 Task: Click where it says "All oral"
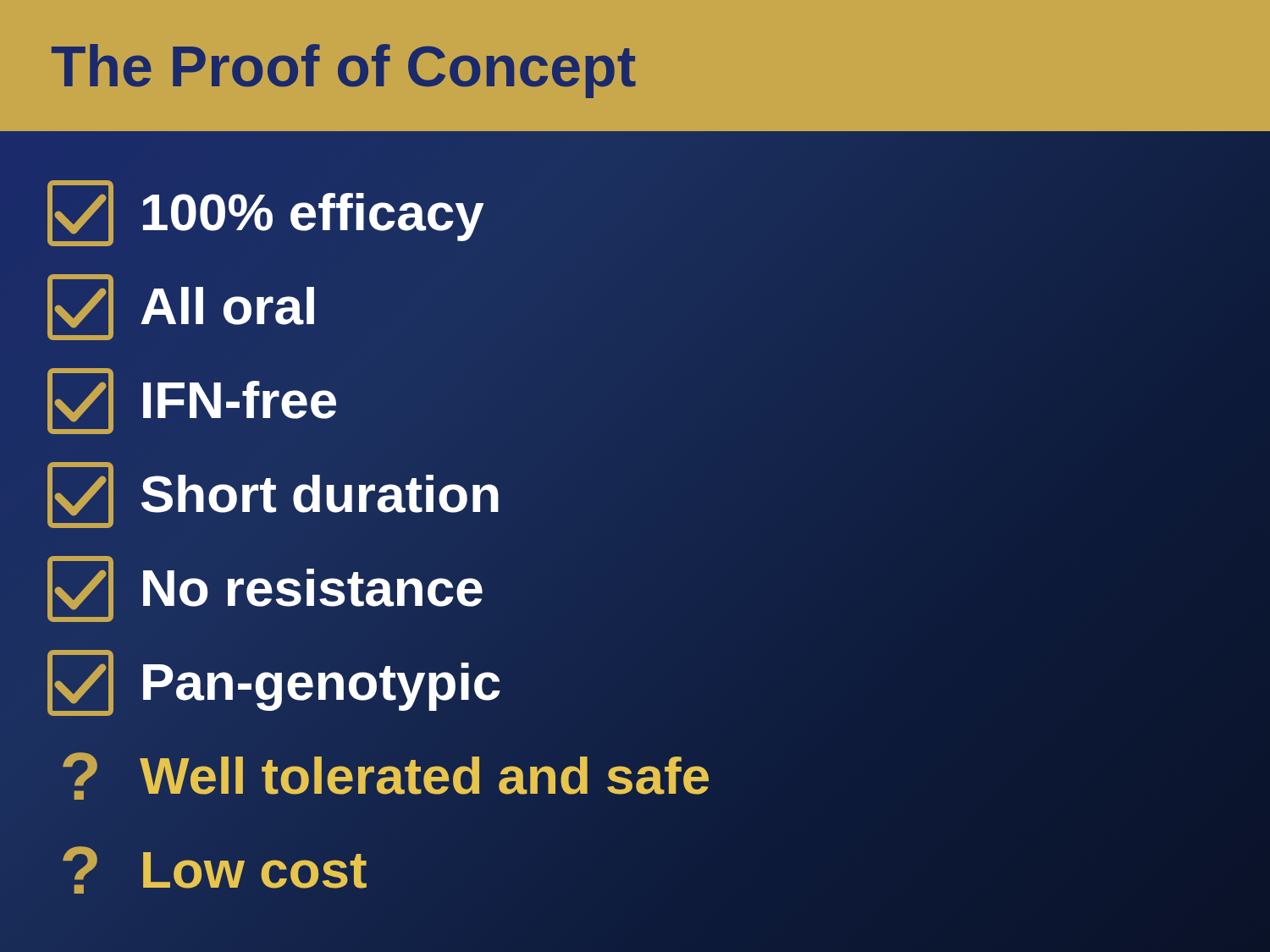[182, 307]
